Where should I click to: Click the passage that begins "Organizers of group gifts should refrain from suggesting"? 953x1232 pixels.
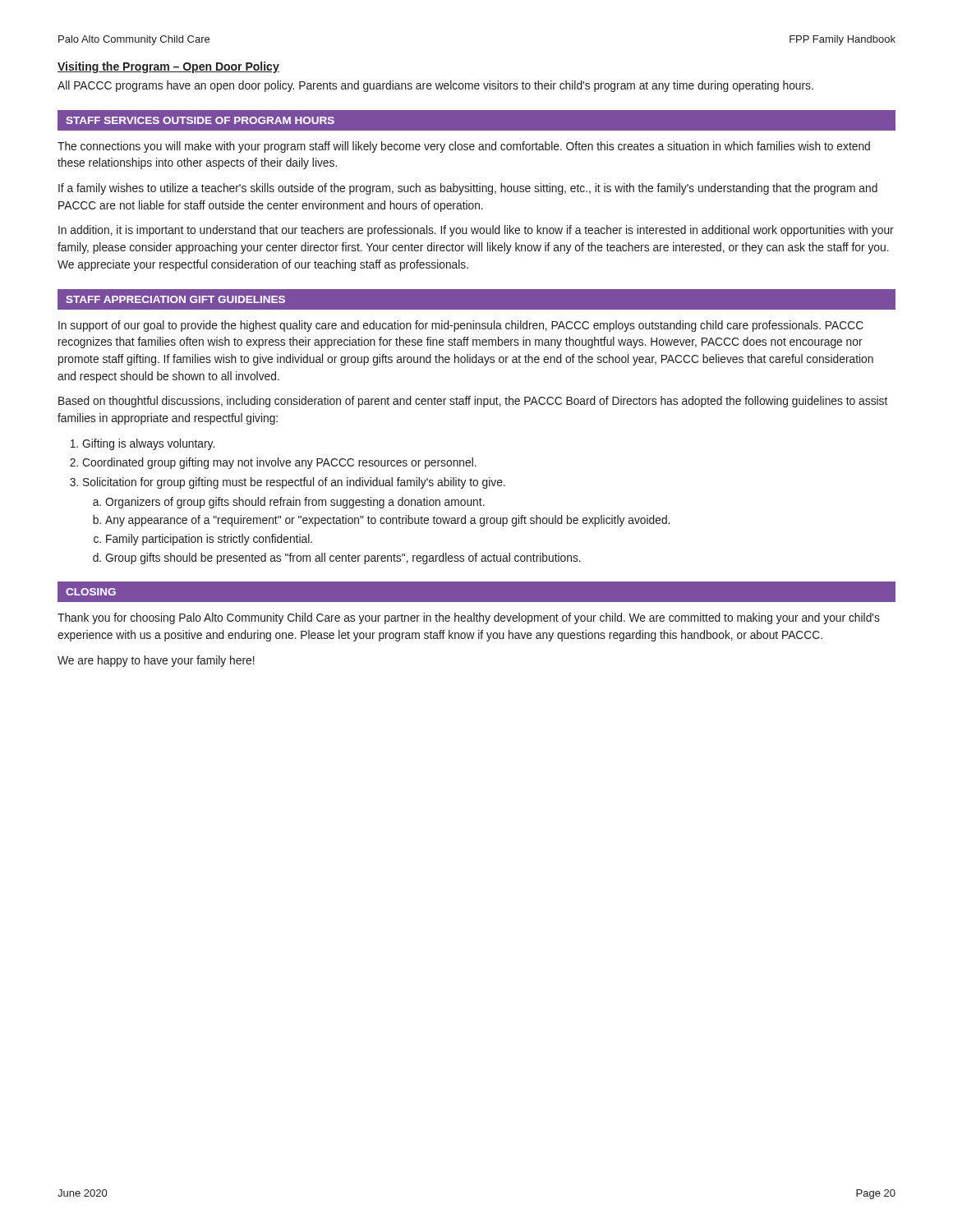(x=295, y=502)
